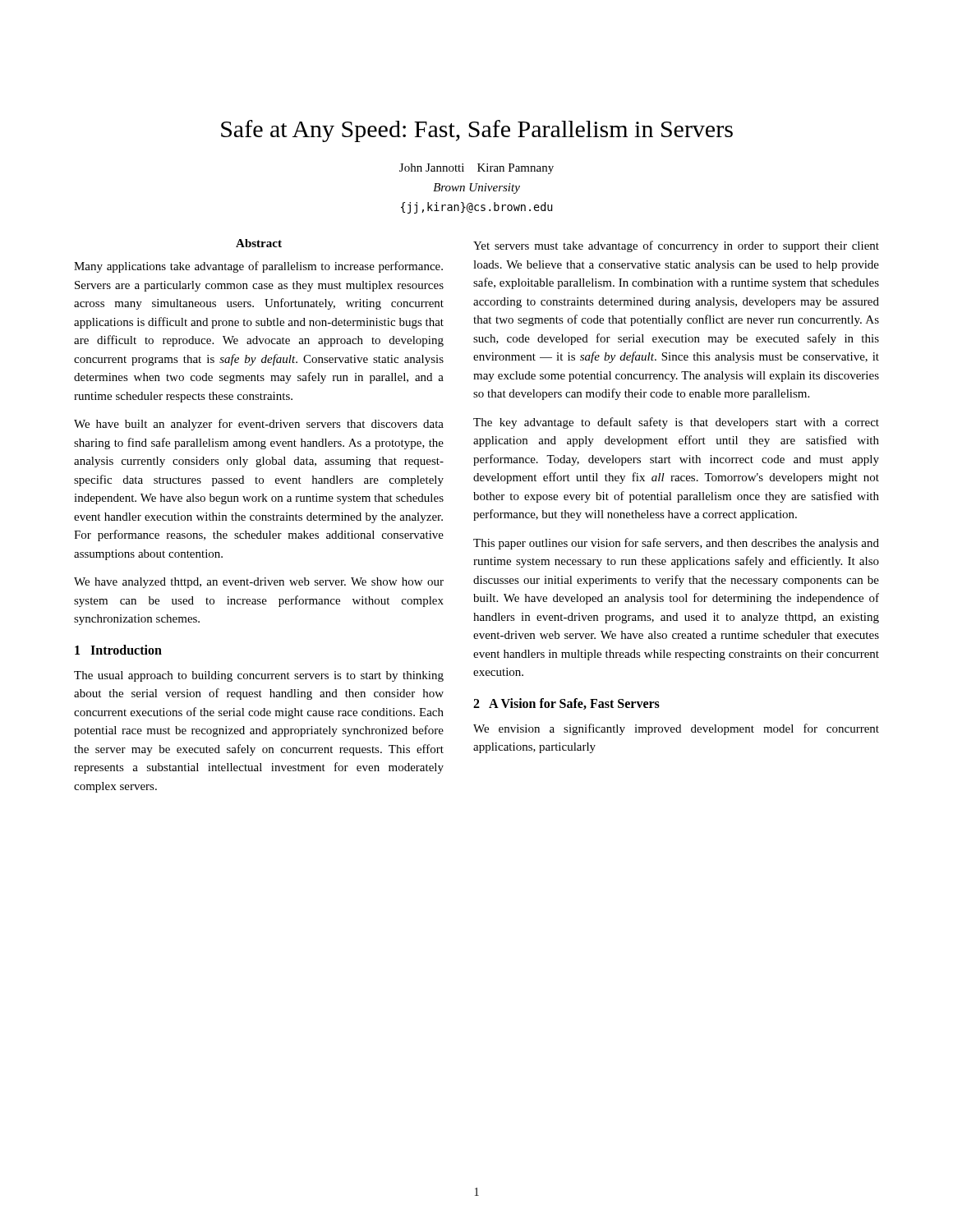Click on the block starting "1 Introduction"
Viewport: 953px width, 1232px height.
point(118,650)
